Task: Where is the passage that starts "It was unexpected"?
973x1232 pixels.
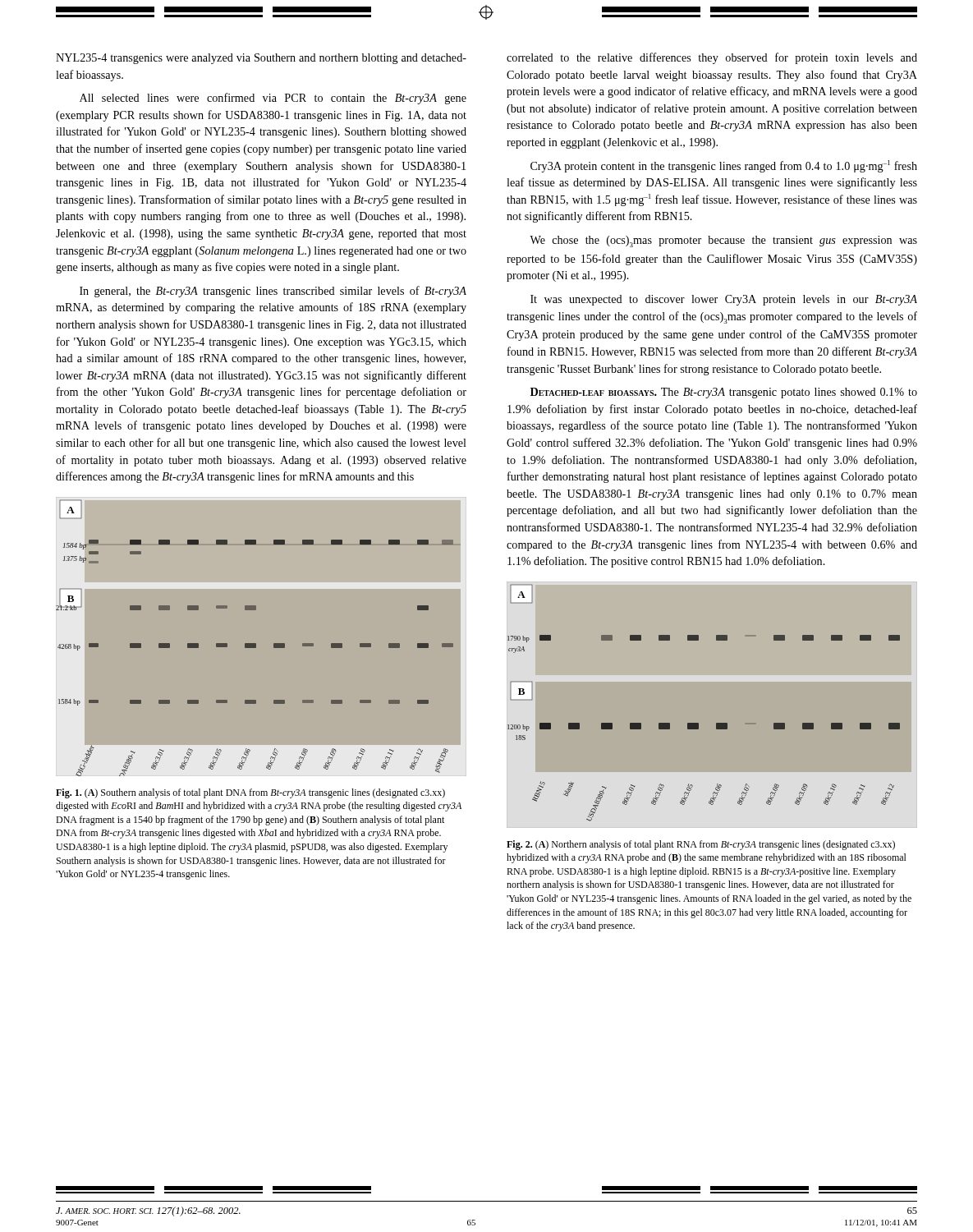Action: tap(712, 334)
